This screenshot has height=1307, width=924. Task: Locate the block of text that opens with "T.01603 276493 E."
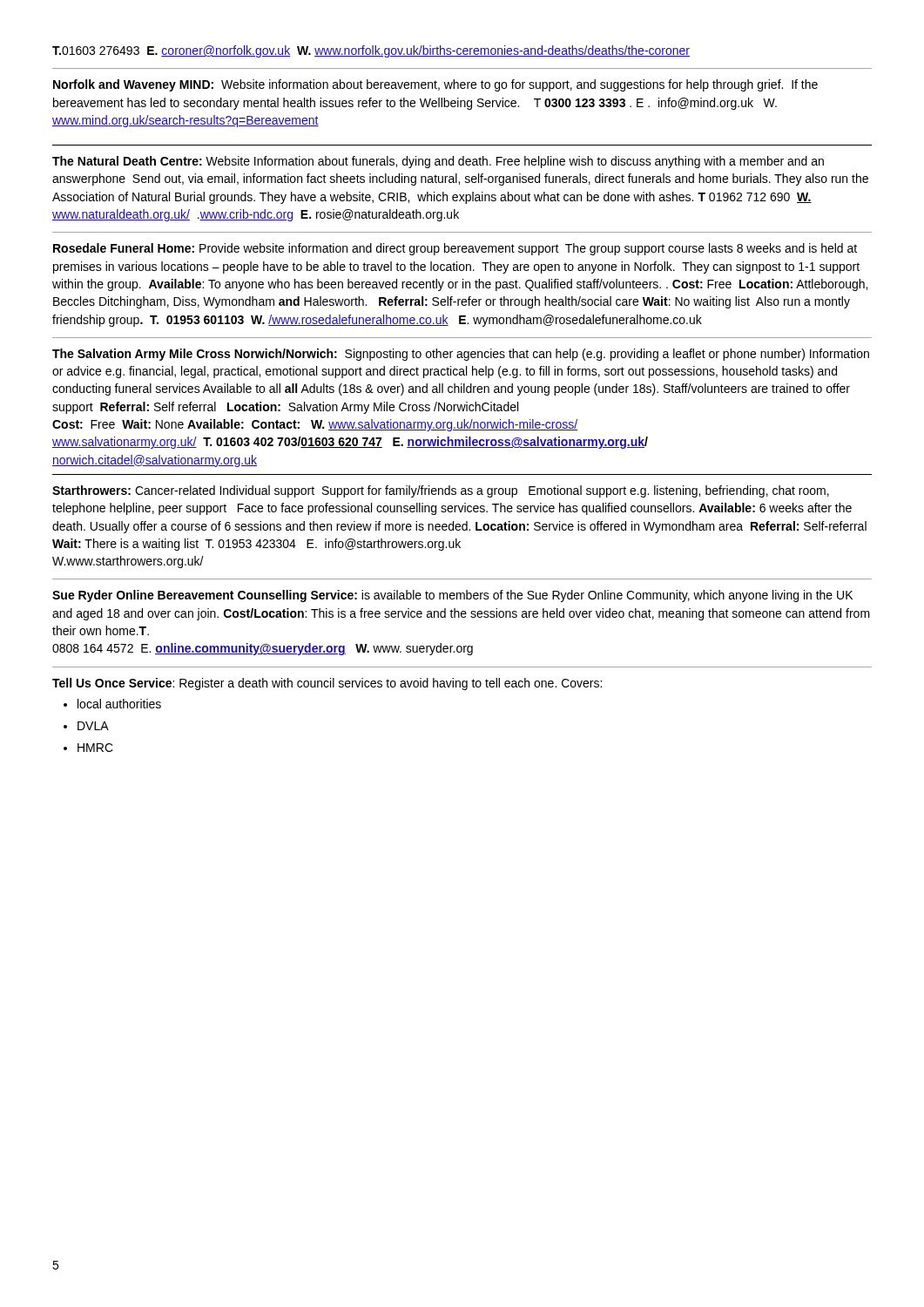(462, 51)
